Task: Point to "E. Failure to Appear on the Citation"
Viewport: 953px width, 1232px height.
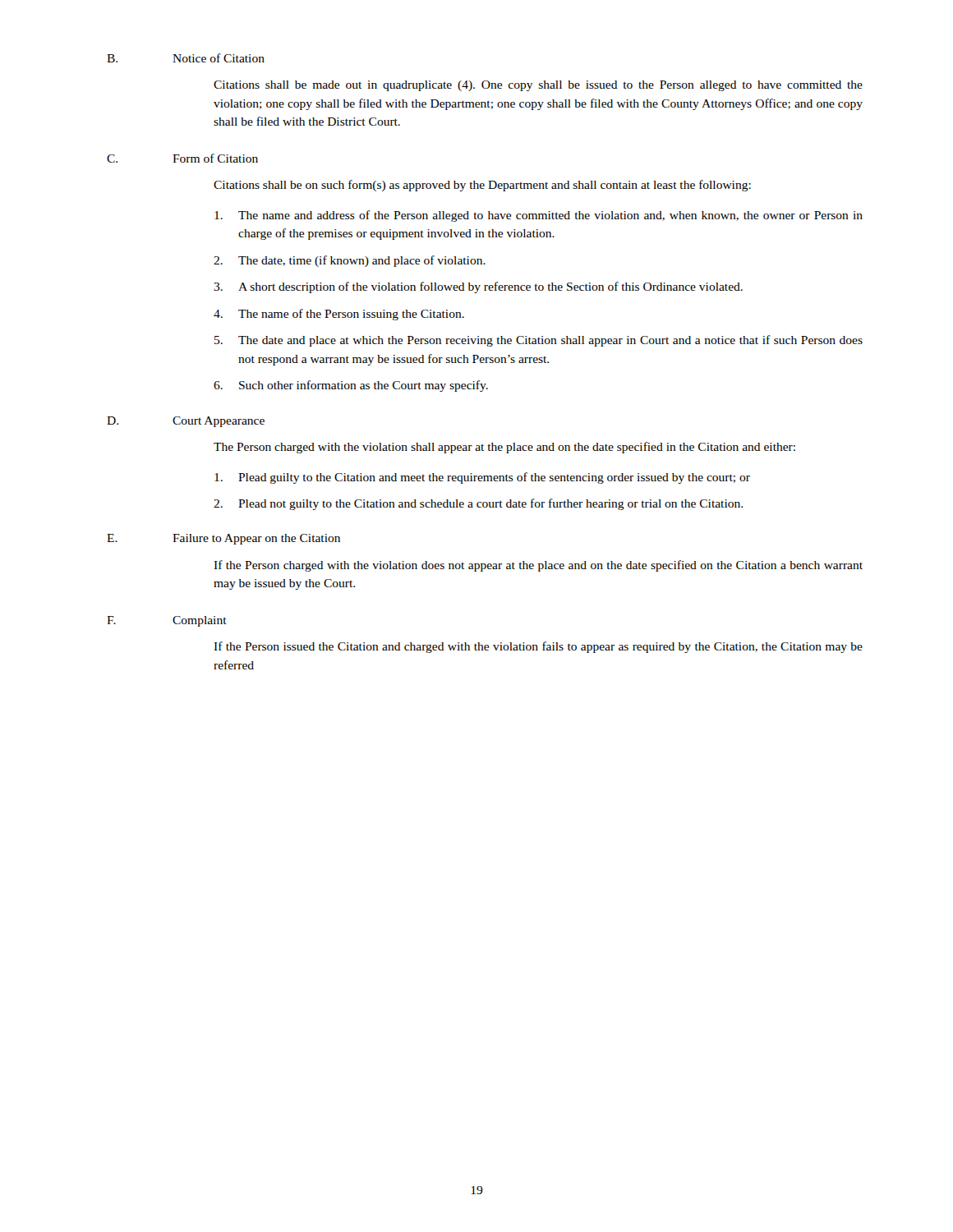Action: click(x=224, y=539)
